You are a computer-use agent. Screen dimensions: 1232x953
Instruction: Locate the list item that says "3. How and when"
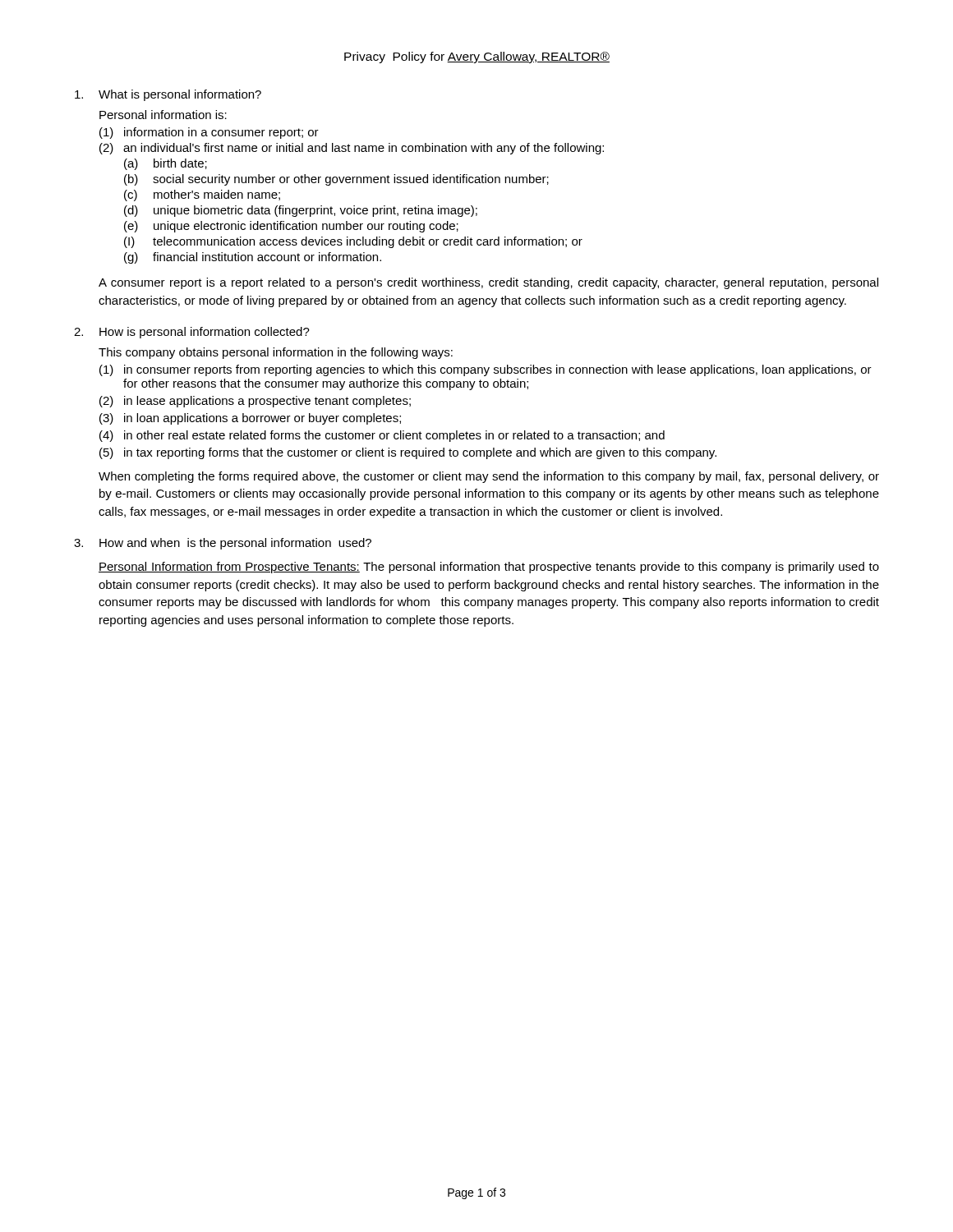[223, 542]
